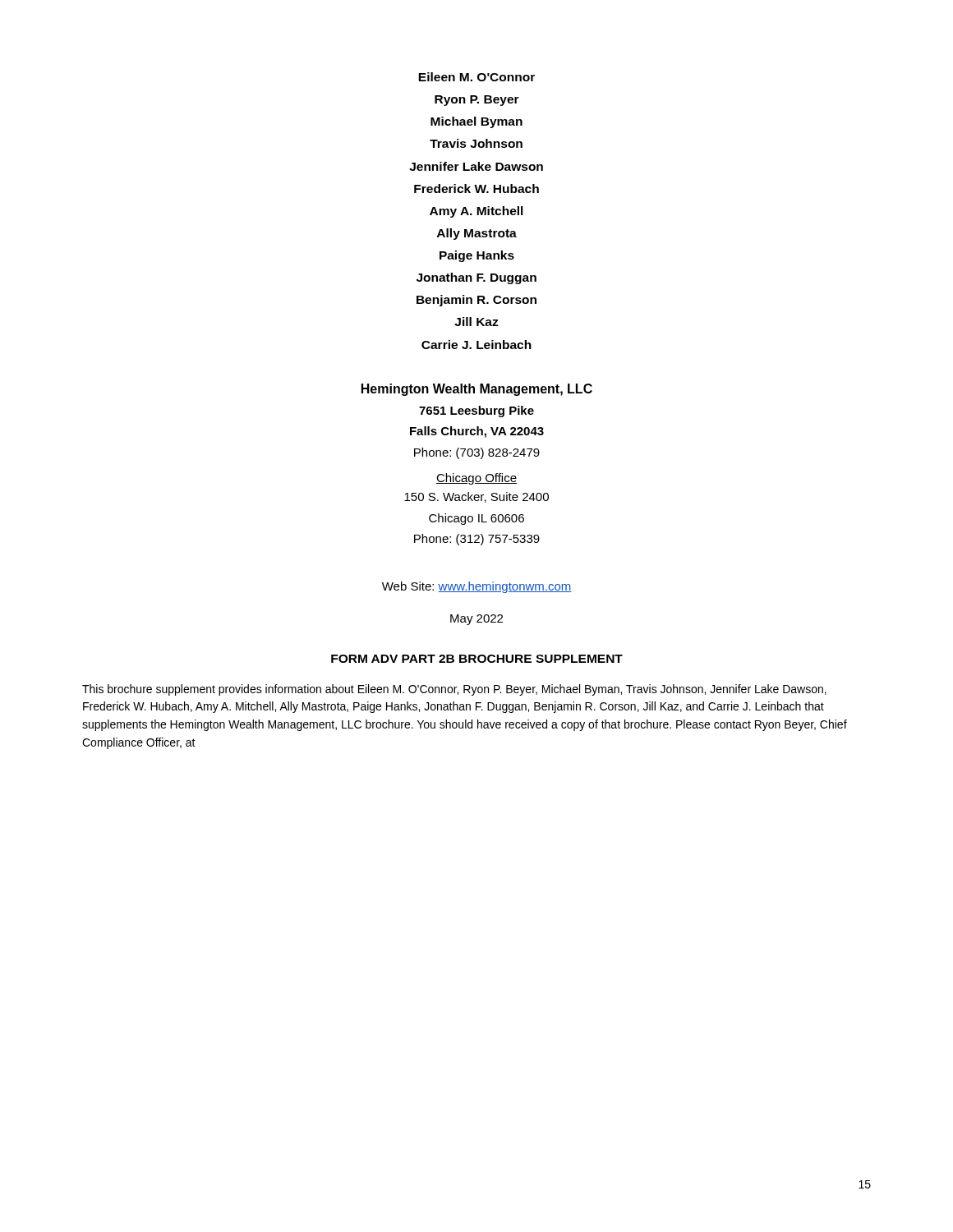The image size is (953, 1232).
Task: Locate the title with the text "Hemington Wealth Management,"
Action: click(x=476, y=389)
